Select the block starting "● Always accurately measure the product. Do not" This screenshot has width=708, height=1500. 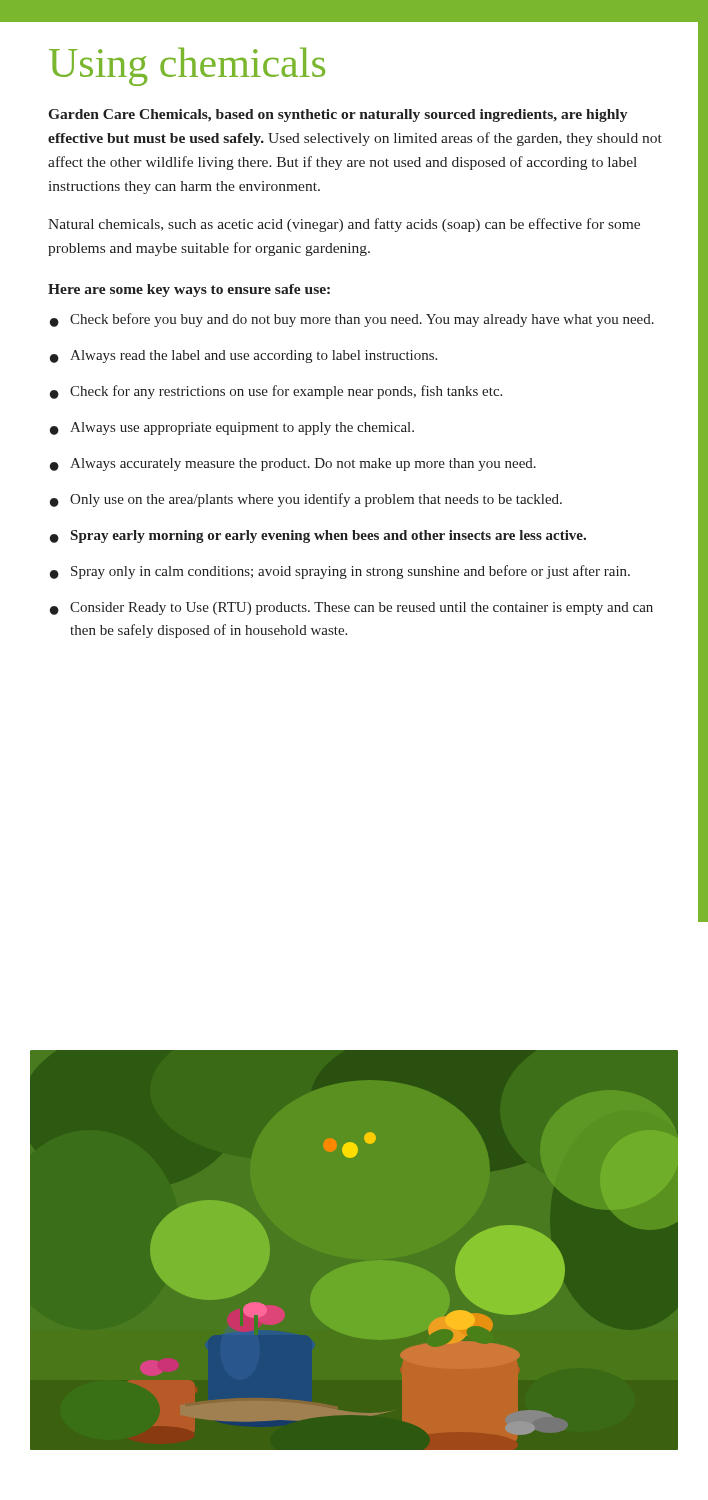click(x=358, y=466)
